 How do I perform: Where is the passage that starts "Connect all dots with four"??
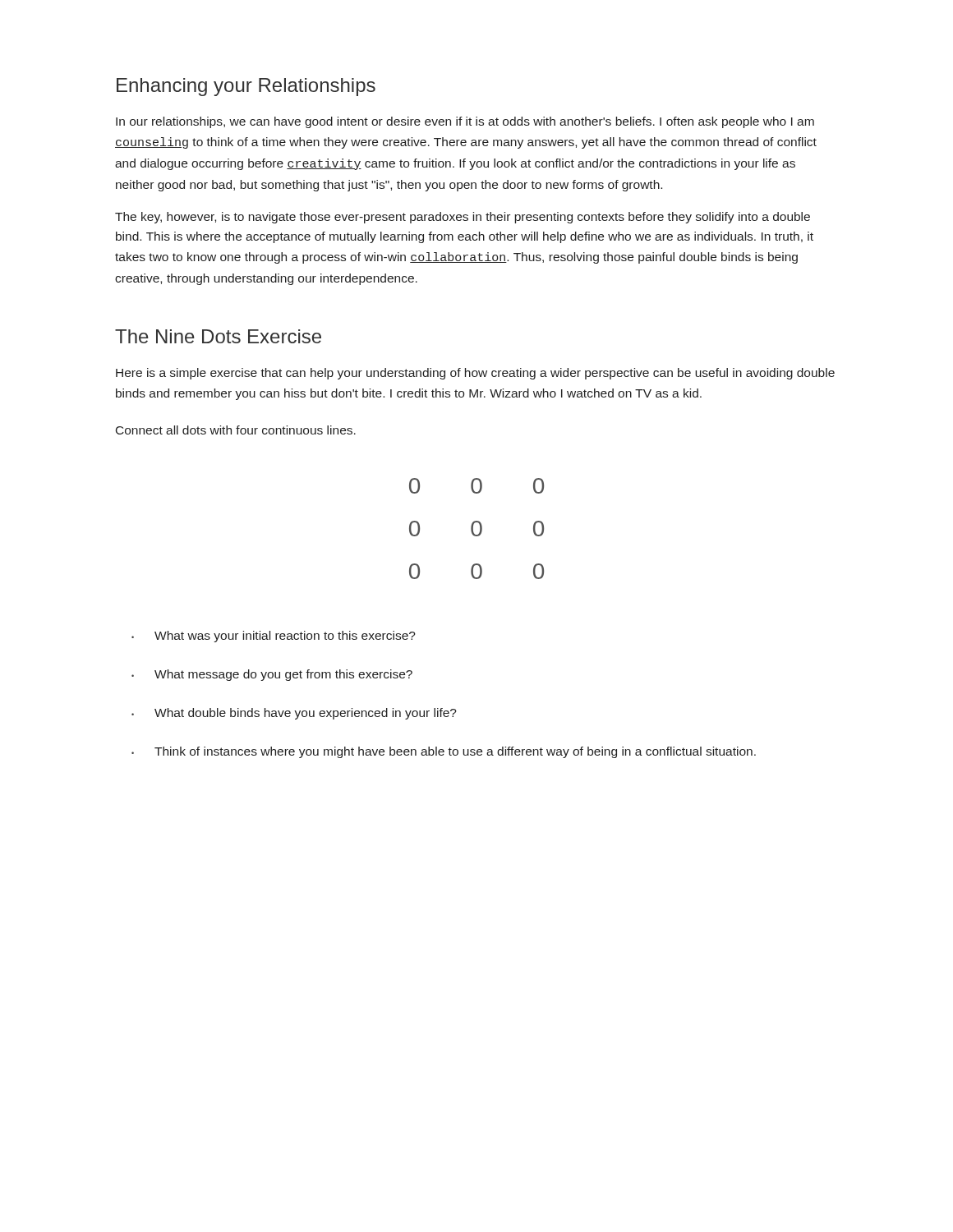(x=236, y=430)
